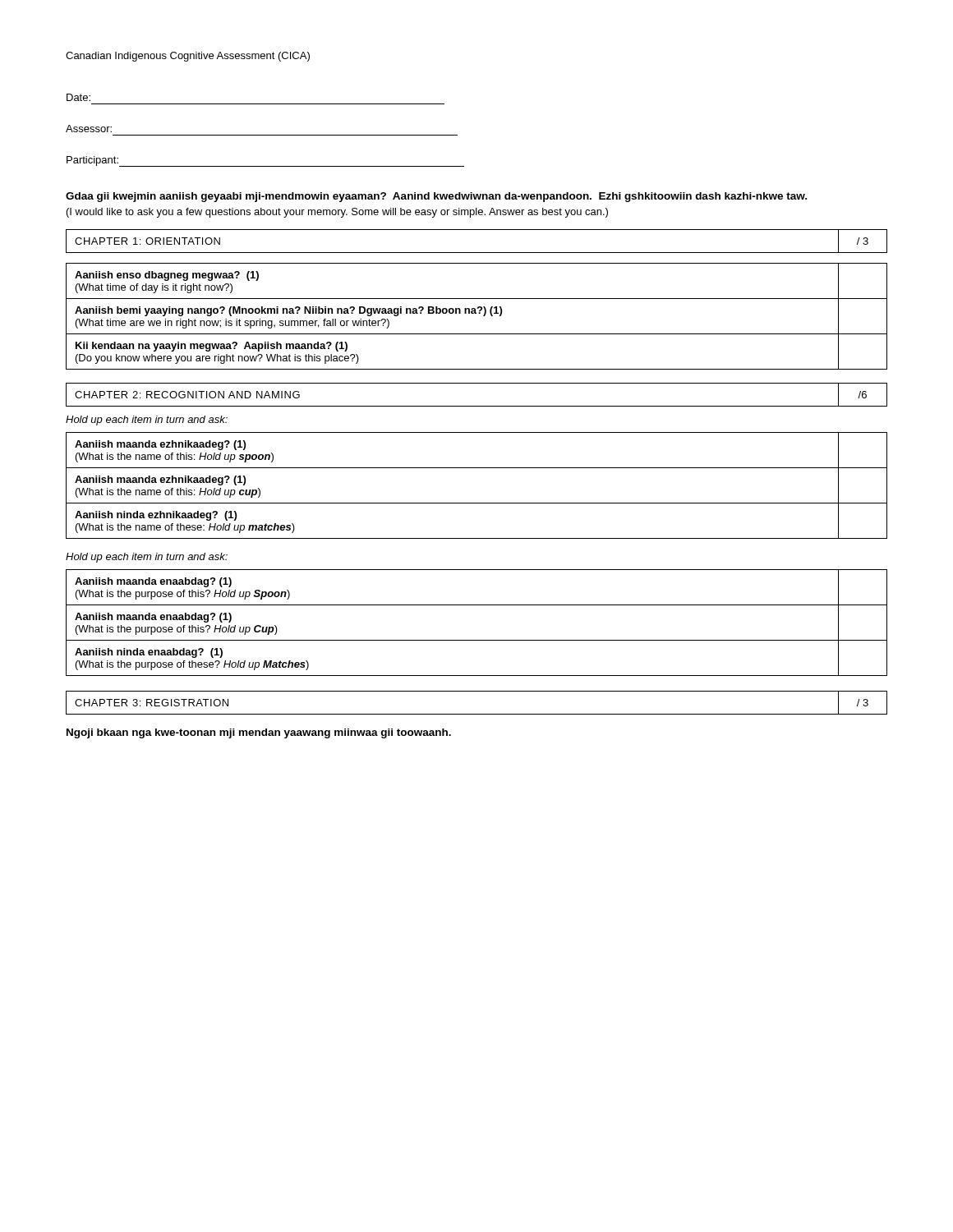Select the table that reads "Kii kendaan na"
The width and height of the screenshot is (953, 1232).
point(476,316)
